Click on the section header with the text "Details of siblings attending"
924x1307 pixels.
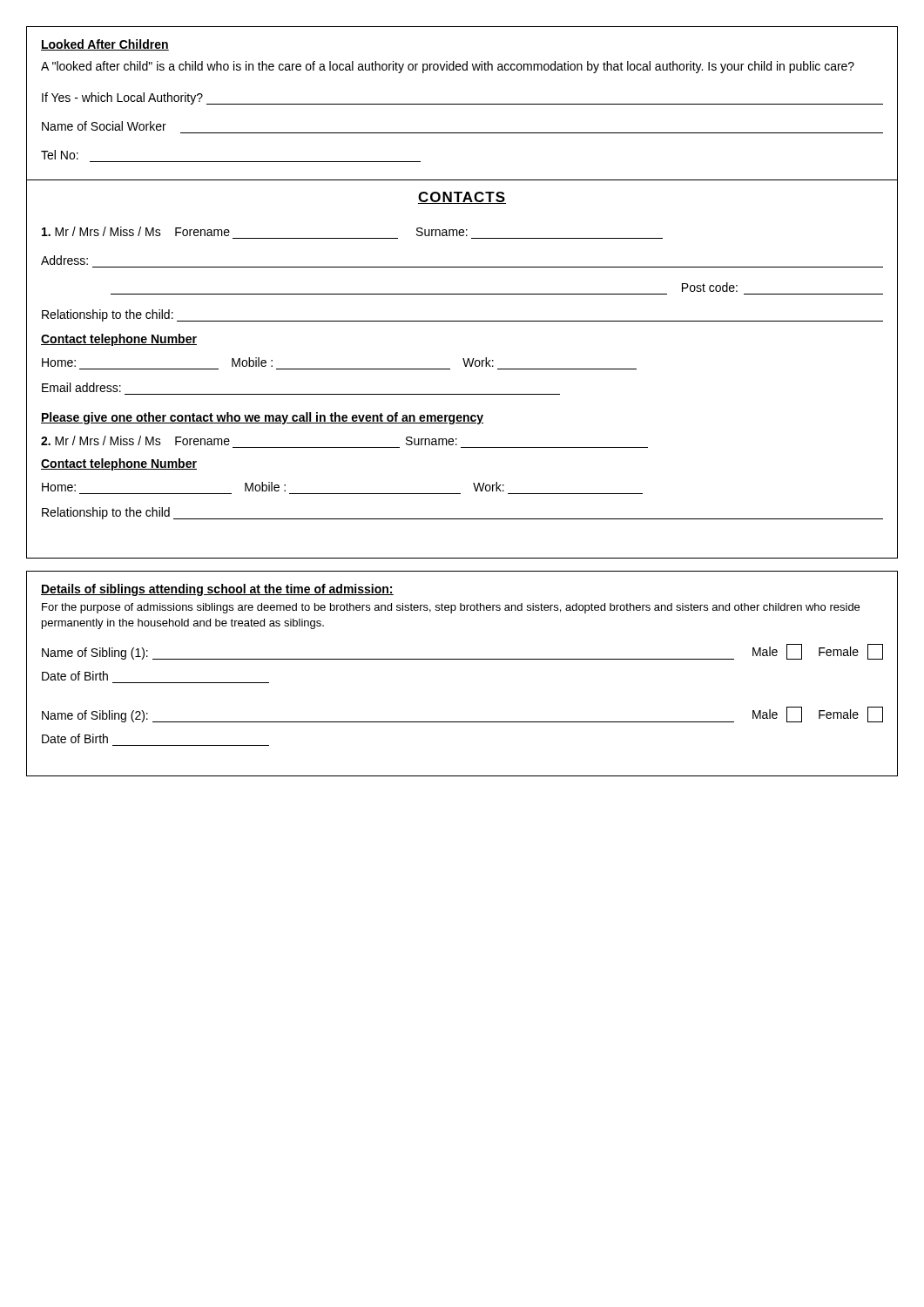(x=217, y=589)
